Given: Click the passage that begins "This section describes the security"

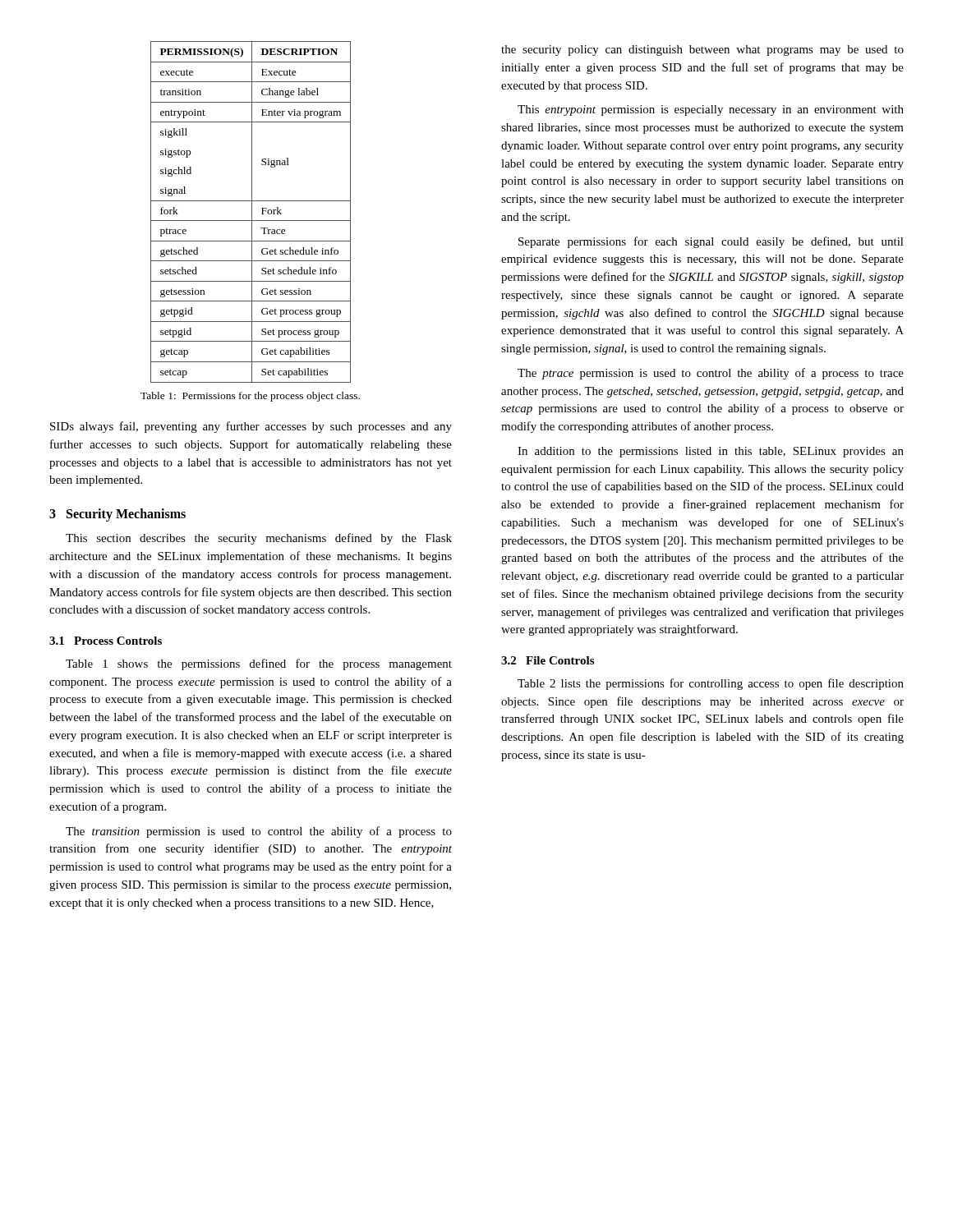Looking at the screenshot, I should (251, 574).
